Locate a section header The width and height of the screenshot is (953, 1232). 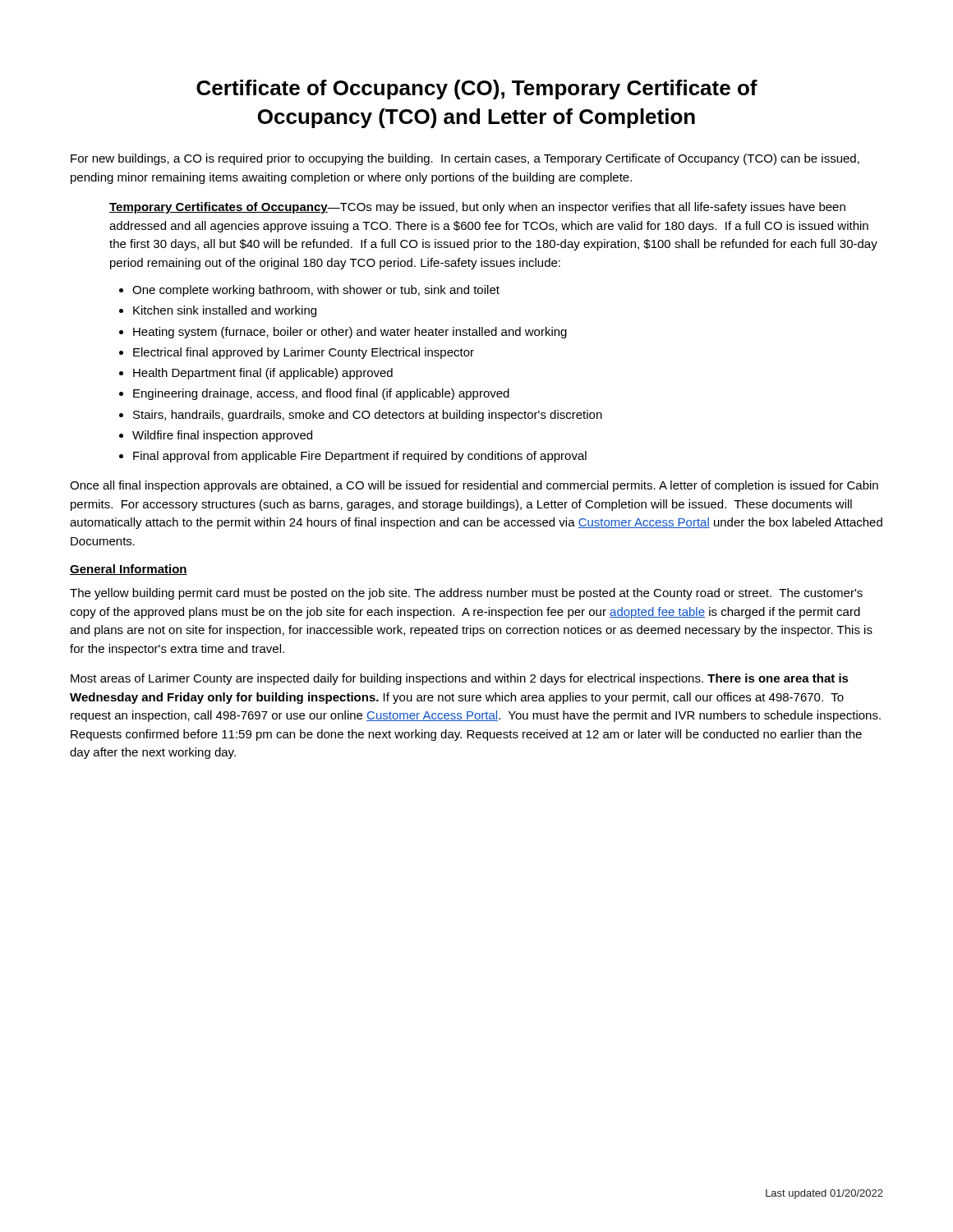[128, 569]
